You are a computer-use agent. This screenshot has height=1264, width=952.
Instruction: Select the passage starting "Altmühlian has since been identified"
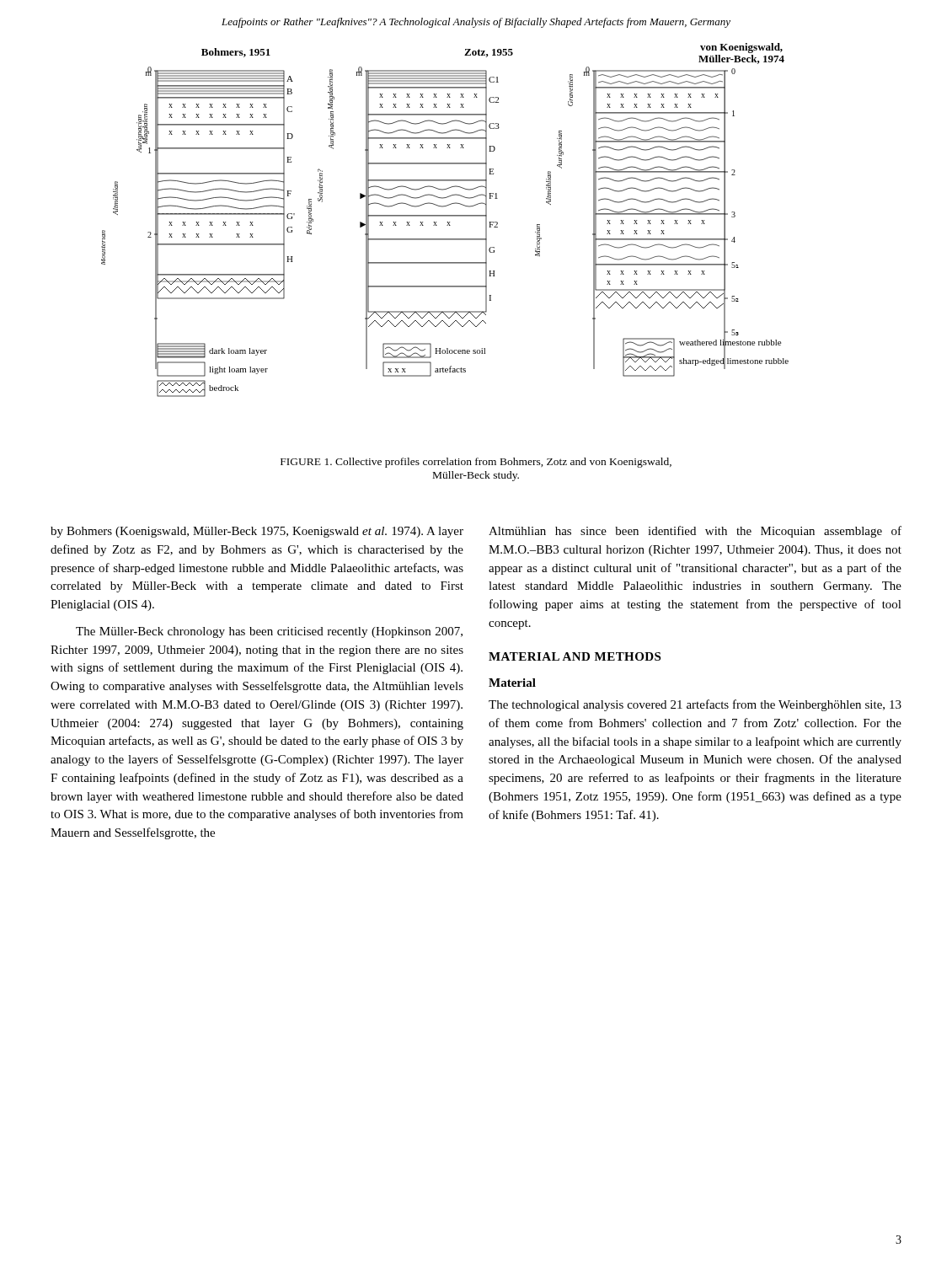pyautogui.click(x=695, y=577)
